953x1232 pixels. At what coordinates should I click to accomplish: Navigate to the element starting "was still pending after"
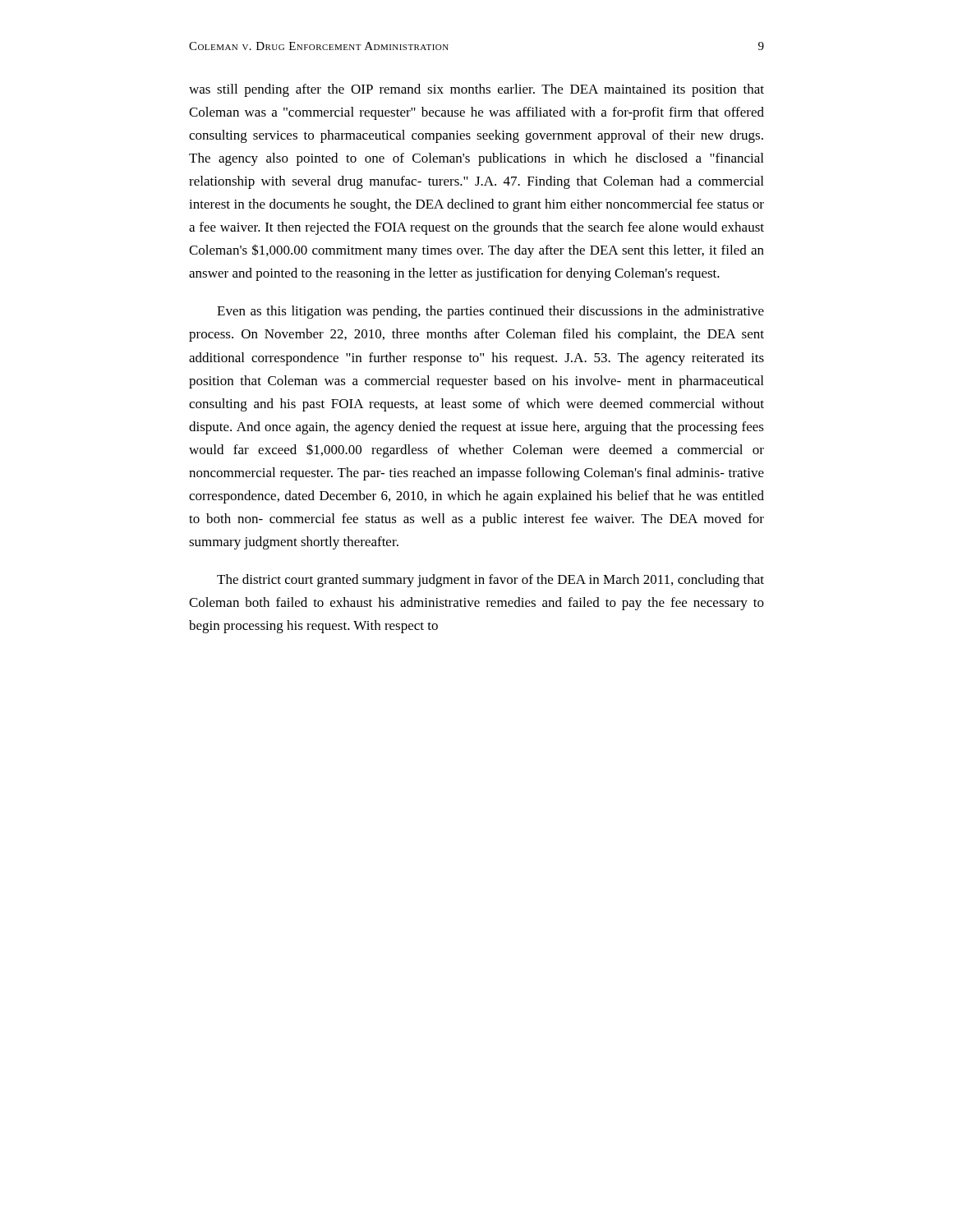click(x=476, y=181)
